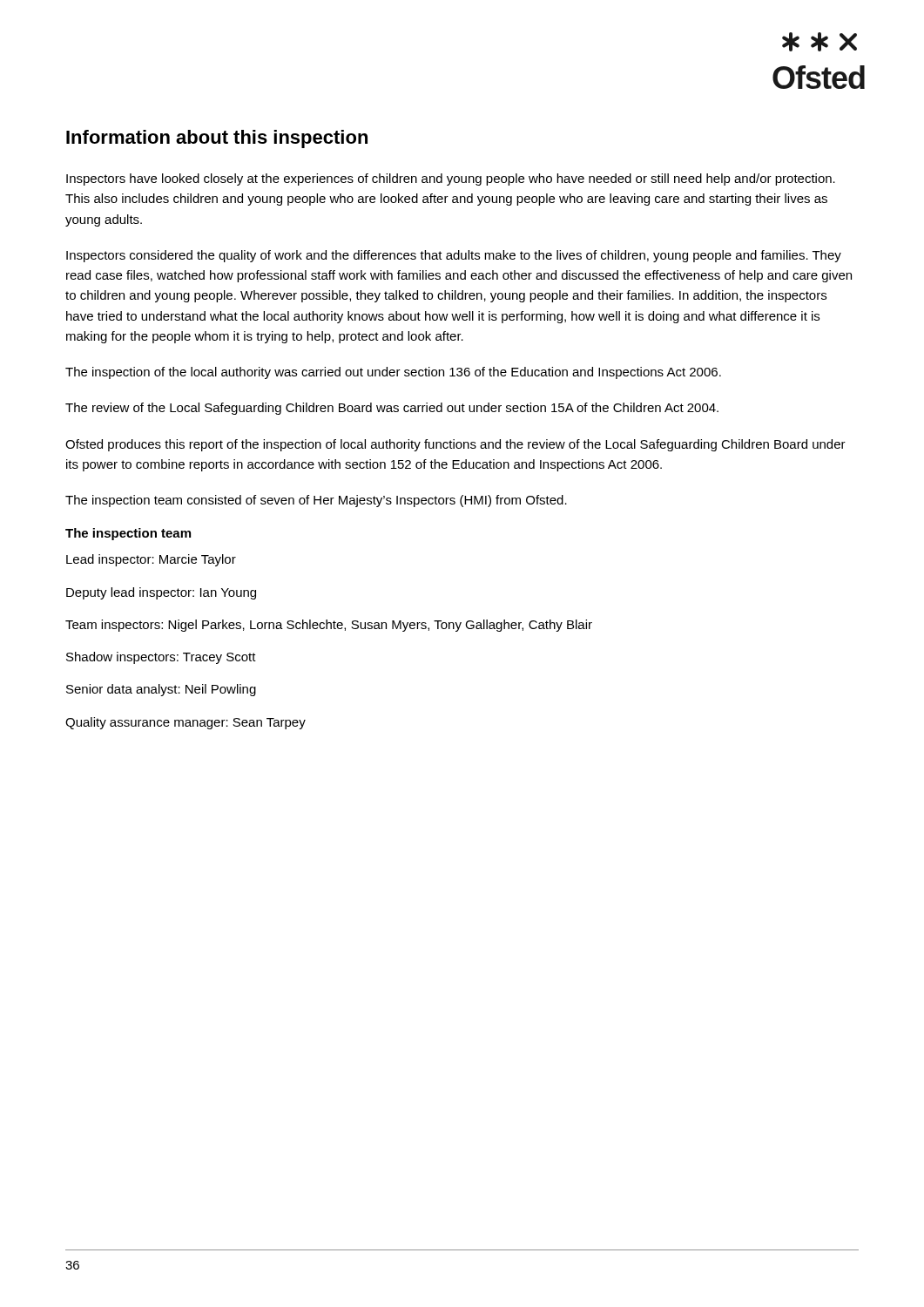The image size is (924, 1307).
Task: Select the logo
Action: coord(815,59)
